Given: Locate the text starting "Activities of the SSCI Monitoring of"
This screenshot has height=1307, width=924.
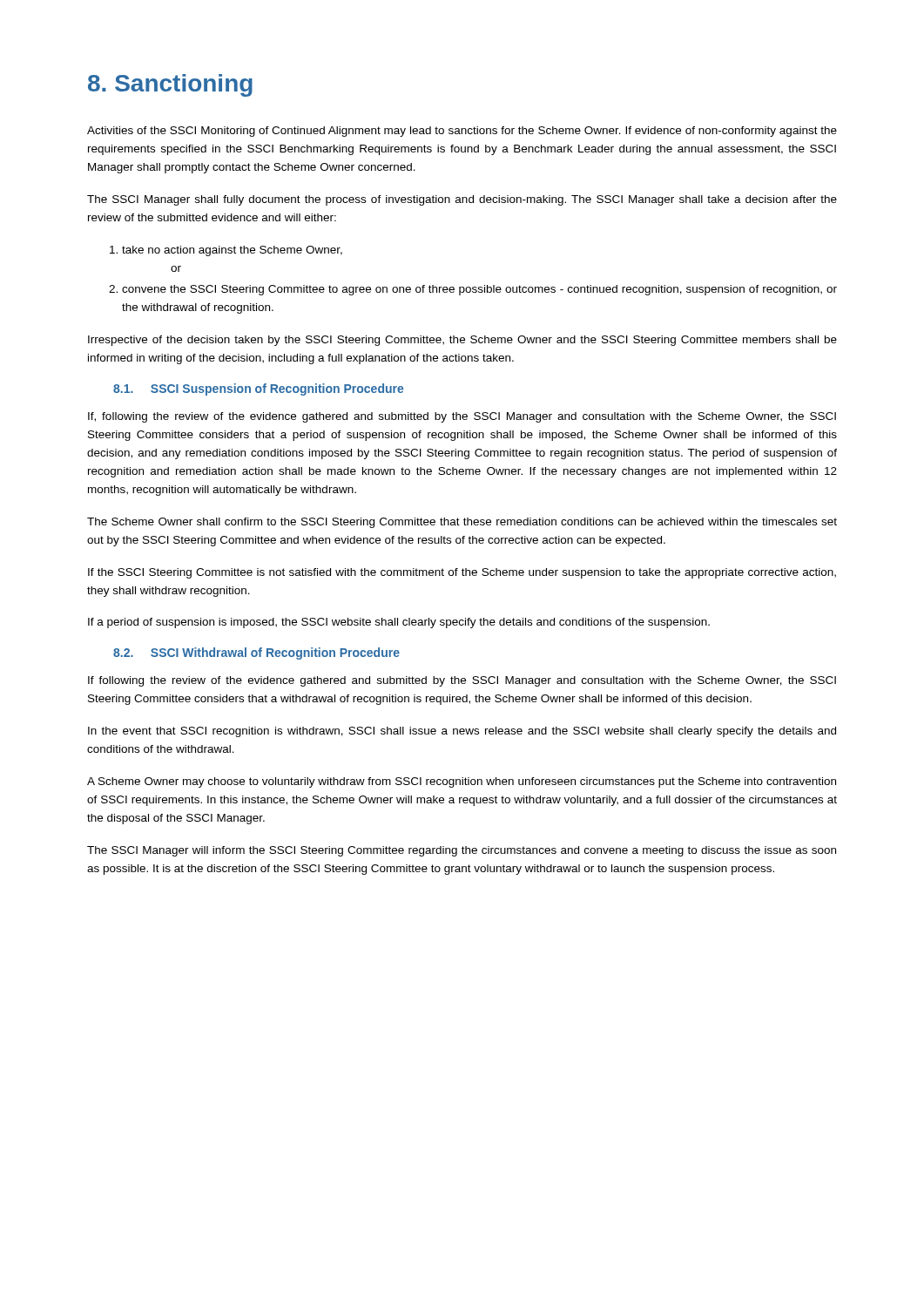Looking at the screenshot, I should 462,149.
